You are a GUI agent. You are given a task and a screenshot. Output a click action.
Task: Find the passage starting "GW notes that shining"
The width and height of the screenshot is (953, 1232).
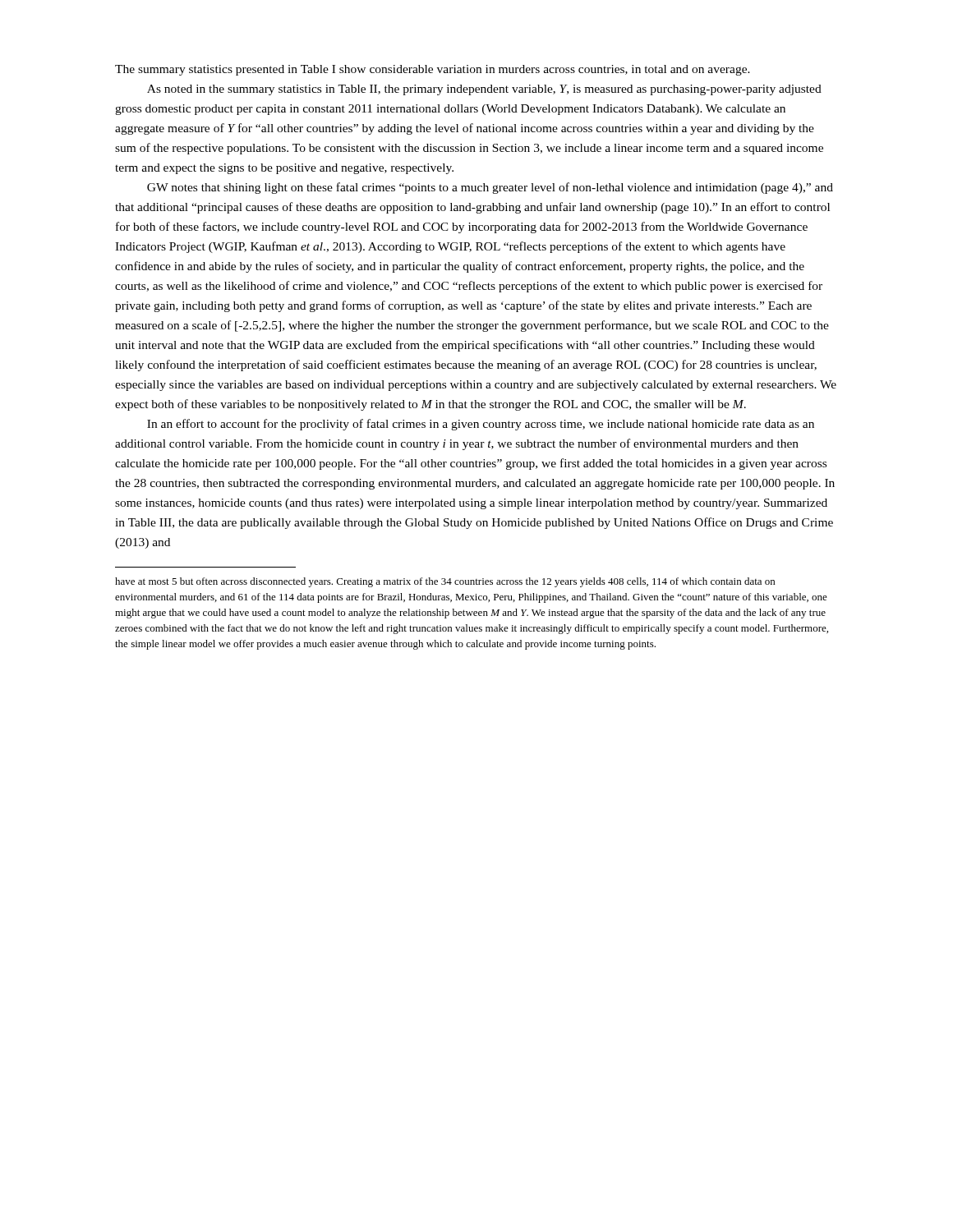click(476, 296)
